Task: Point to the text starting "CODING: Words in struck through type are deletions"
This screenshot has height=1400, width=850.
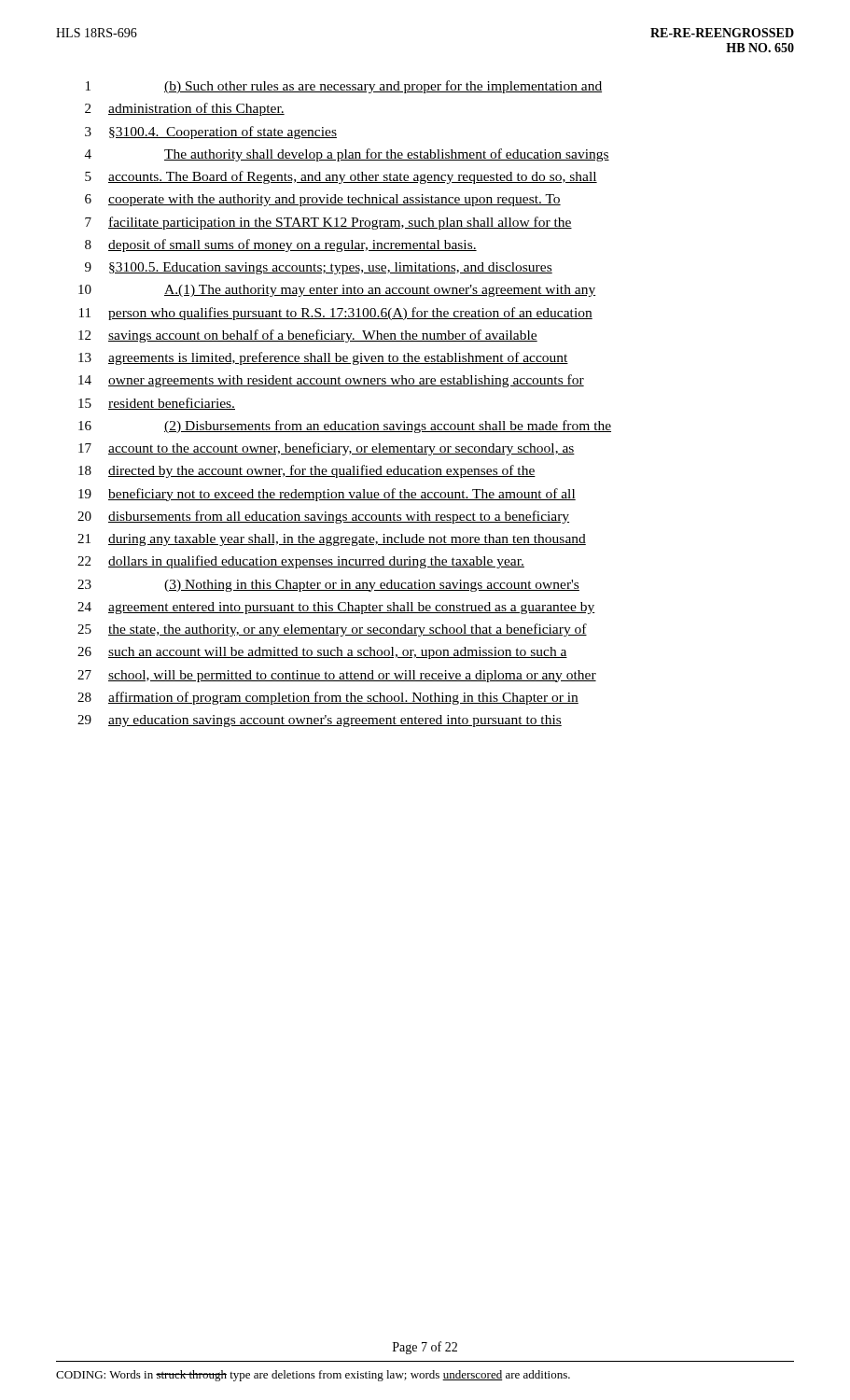Action: coord(313,1374)
